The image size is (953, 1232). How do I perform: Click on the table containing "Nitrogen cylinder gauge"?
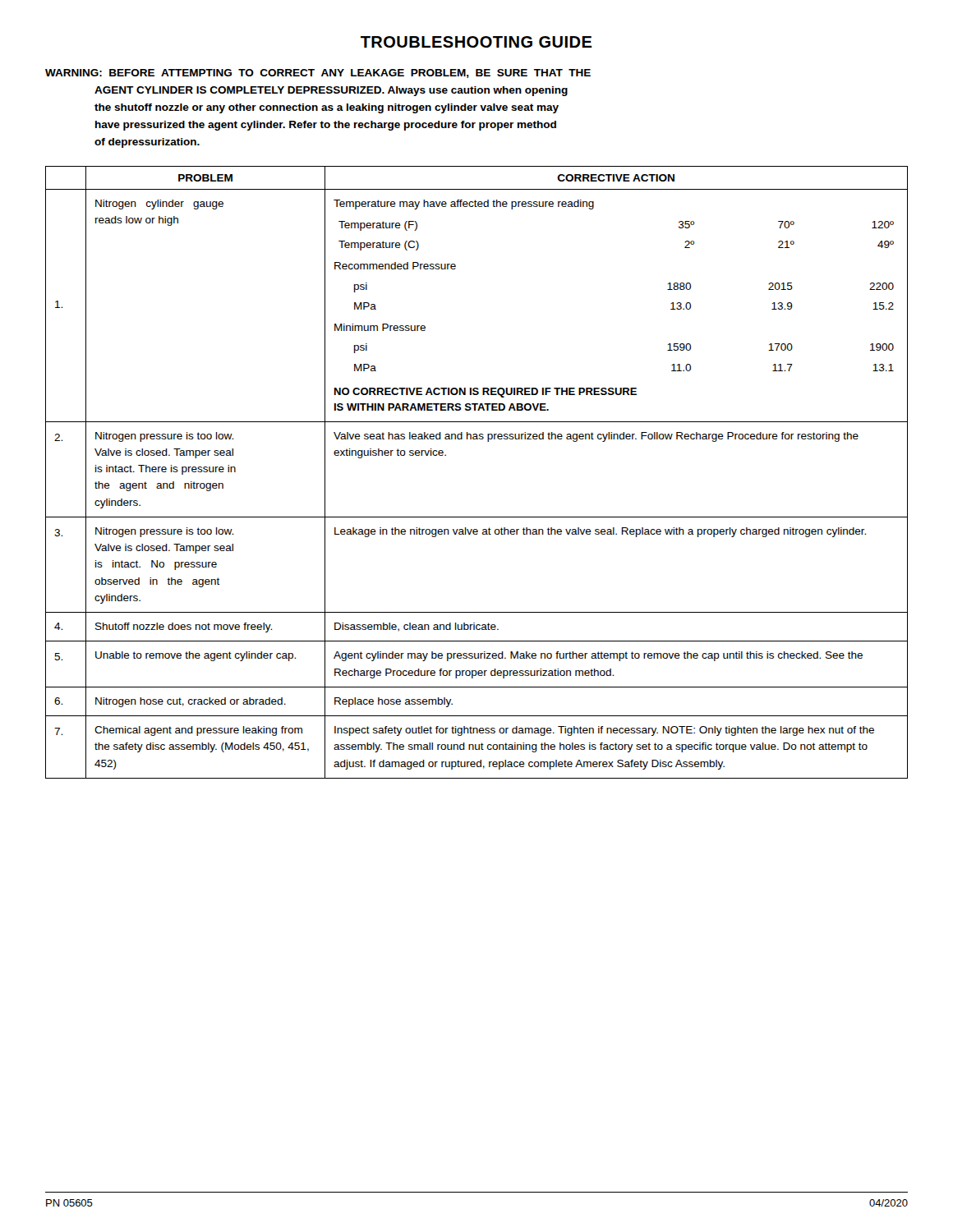[476, 472]
